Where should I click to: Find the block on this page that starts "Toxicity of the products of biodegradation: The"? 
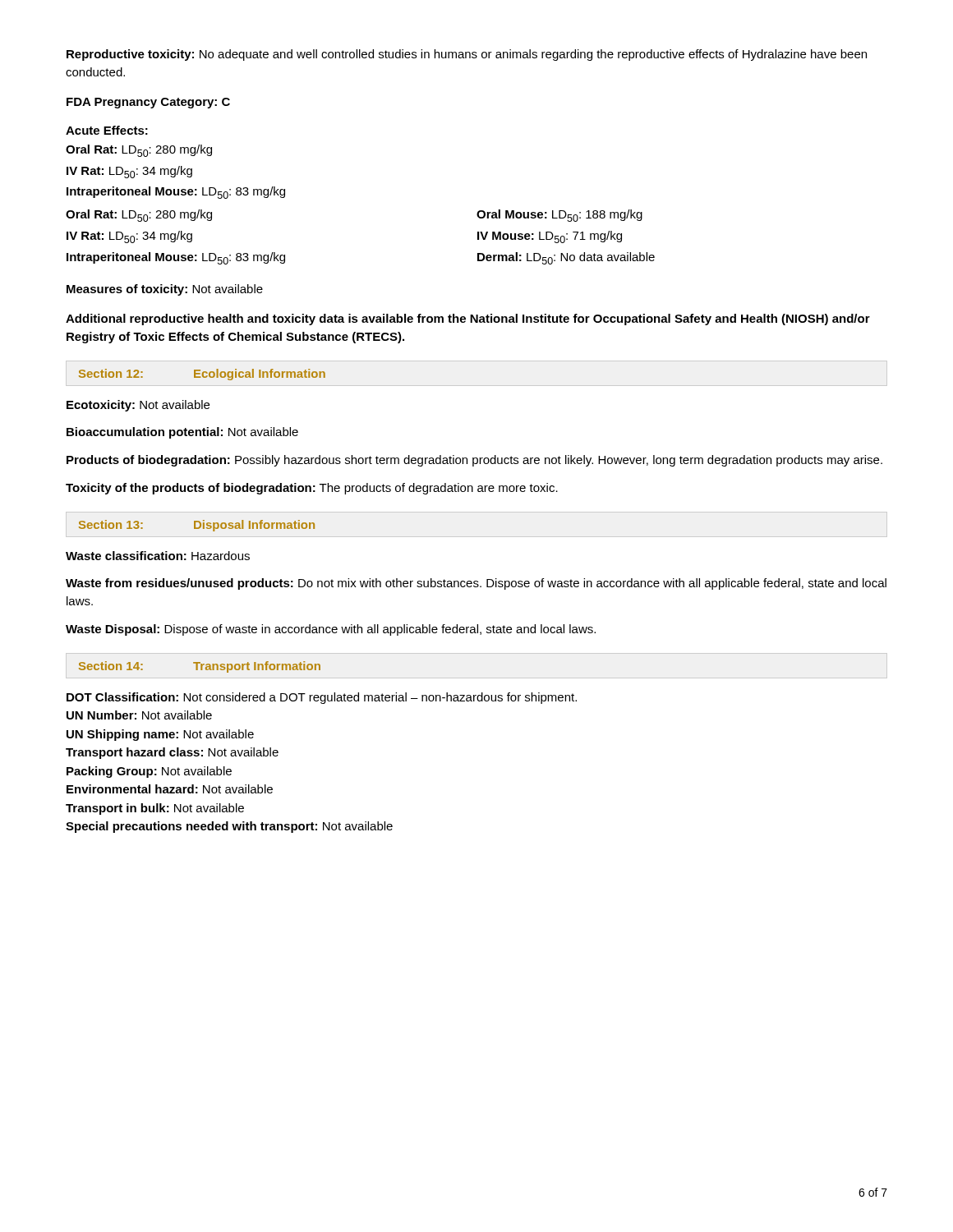pos(312,487)
